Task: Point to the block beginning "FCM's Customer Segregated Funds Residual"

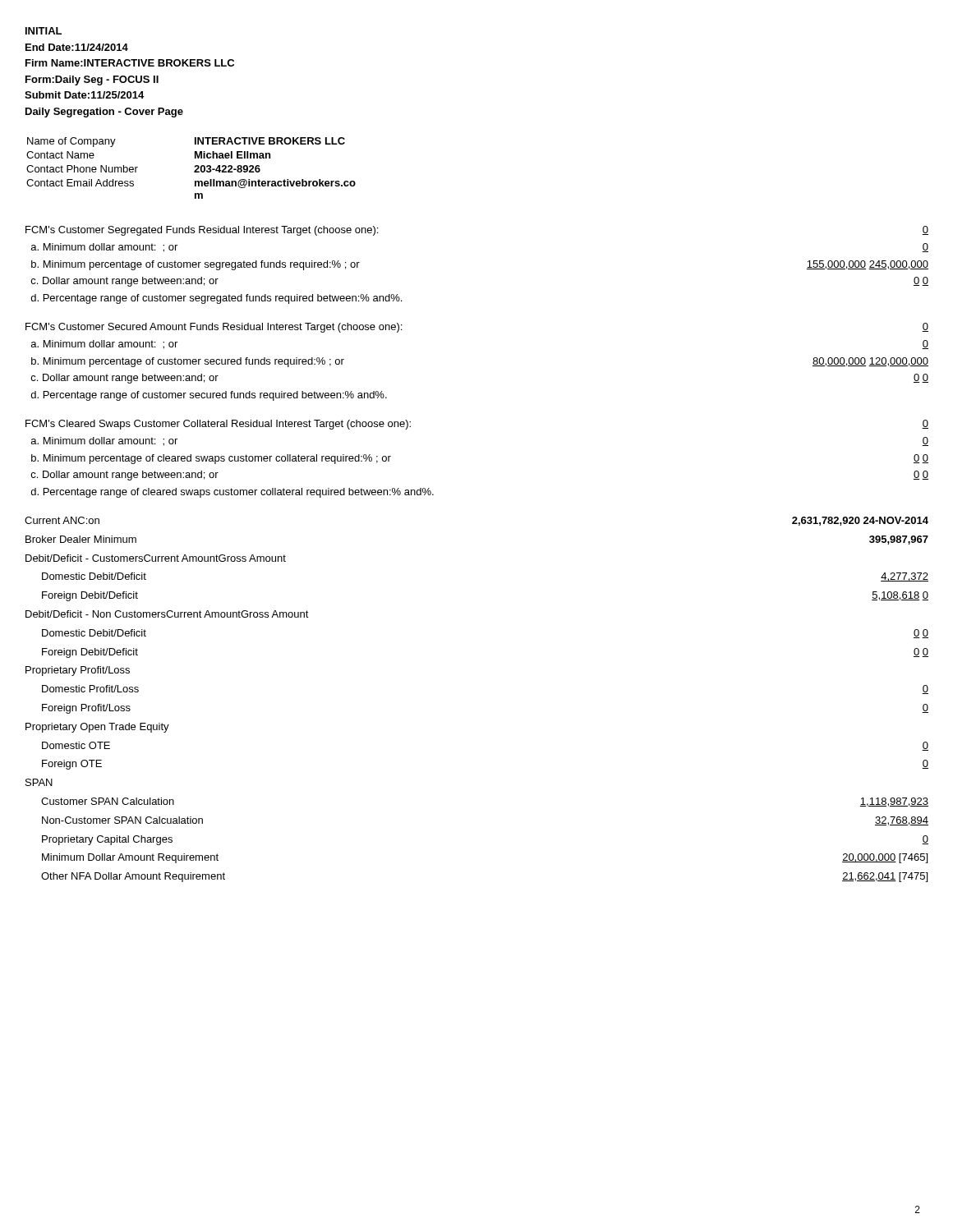Action: pyautogui.click(x=203, y=230)
